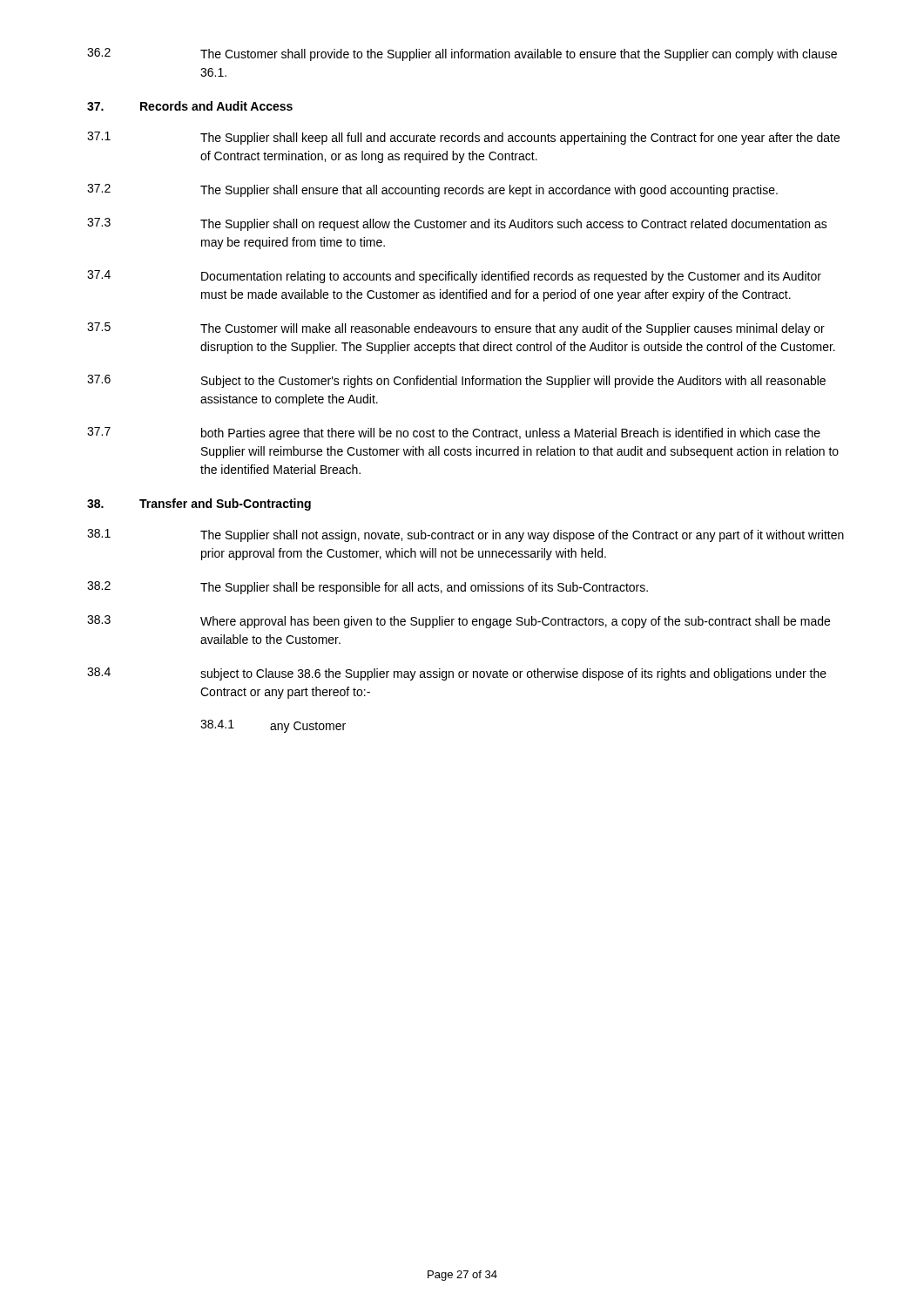This screenshot has height=1307, width=924.
Task: Find the block on this page that starts "37.2 The Supplier"
Action: click(466, 190)
